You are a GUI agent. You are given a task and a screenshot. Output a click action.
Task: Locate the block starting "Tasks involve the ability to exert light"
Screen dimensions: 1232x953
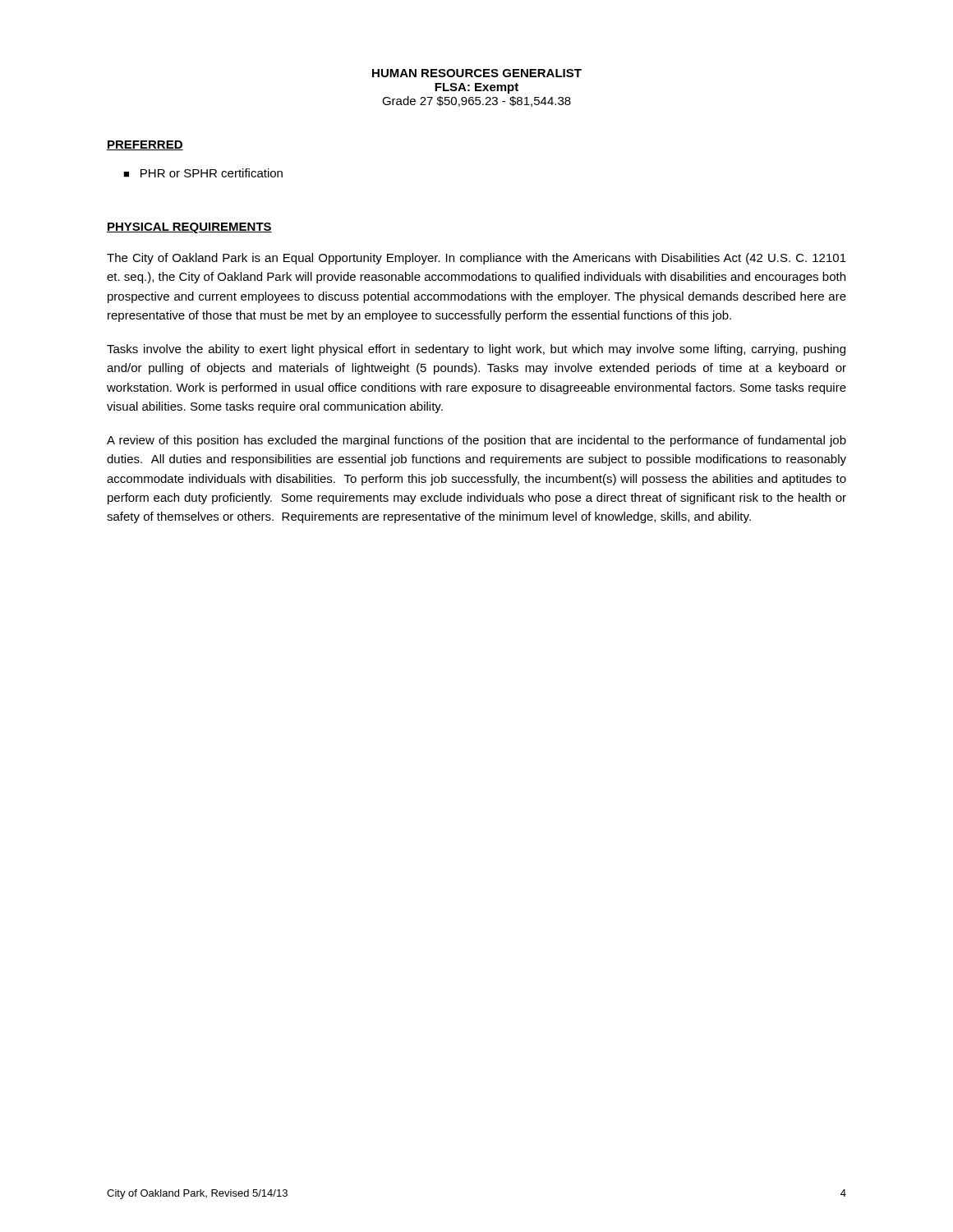476,377
